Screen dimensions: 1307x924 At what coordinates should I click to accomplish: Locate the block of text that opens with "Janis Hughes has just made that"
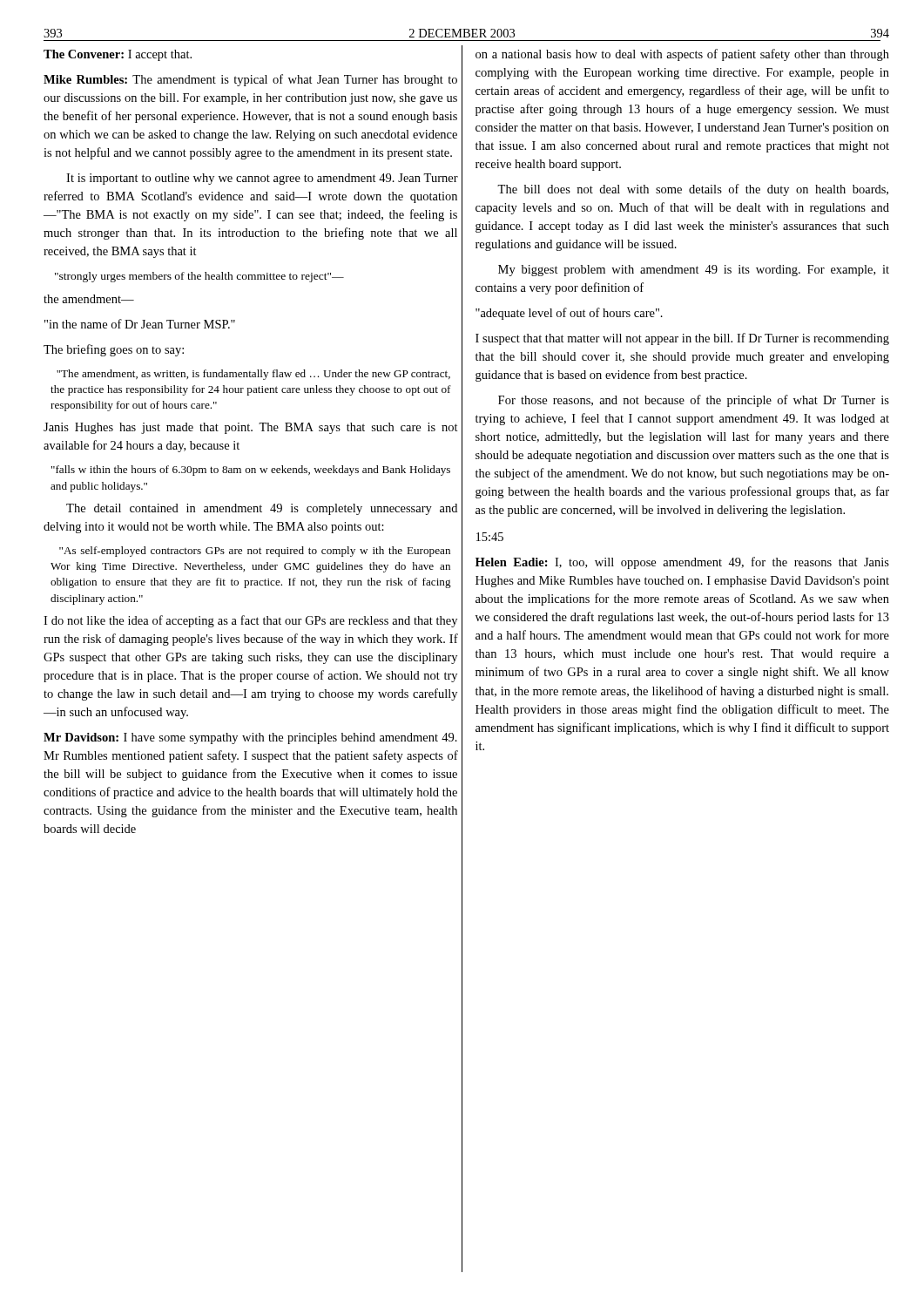coord(251,437)
